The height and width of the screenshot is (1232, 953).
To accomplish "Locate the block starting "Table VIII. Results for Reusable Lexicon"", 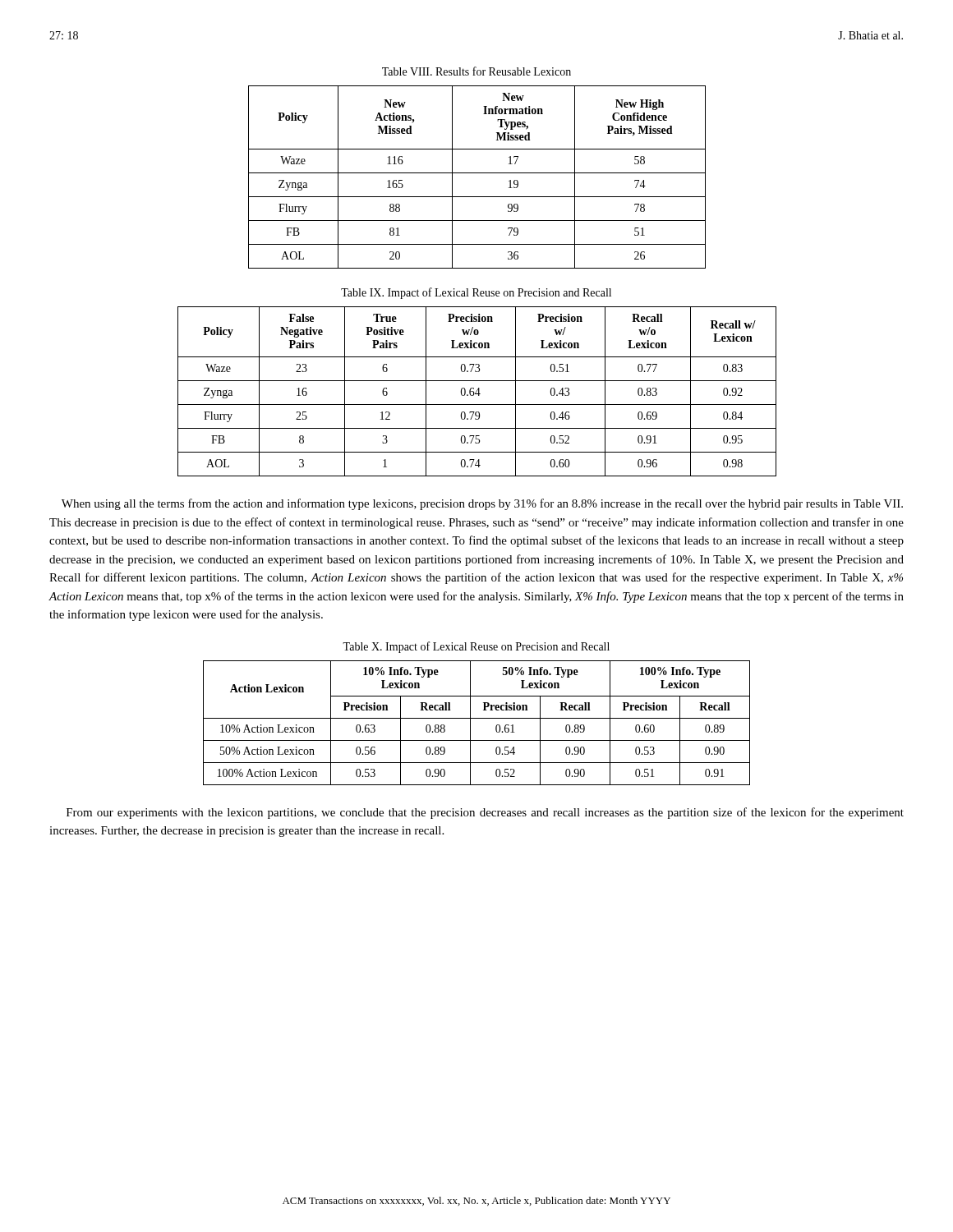I will pyautogui.click(x=476, y=72).
